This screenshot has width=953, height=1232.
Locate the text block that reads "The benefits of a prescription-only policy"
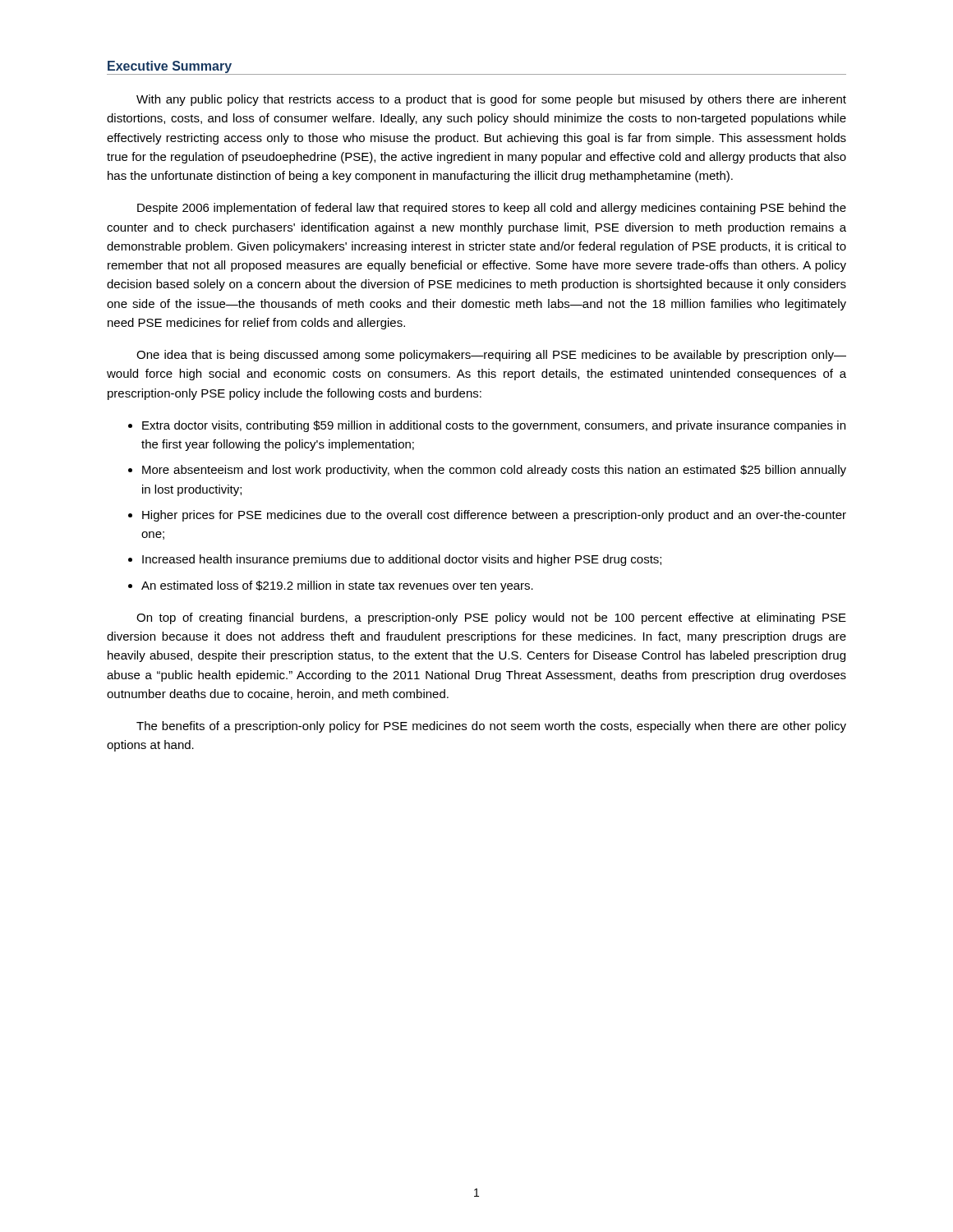click(476, 735)
